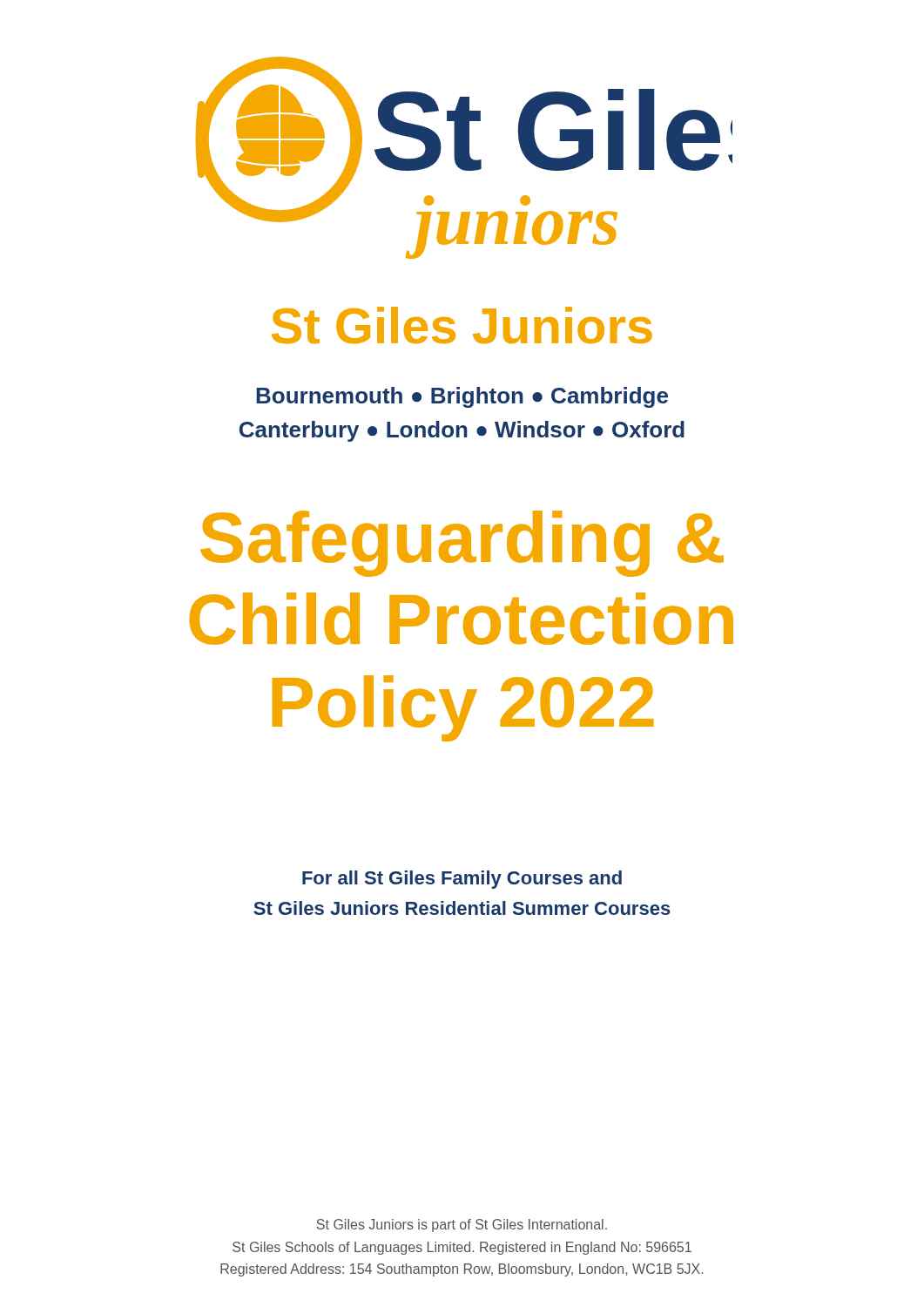Select the logo
Viewport: 924px width, 1307px height.
pos(462,154)
